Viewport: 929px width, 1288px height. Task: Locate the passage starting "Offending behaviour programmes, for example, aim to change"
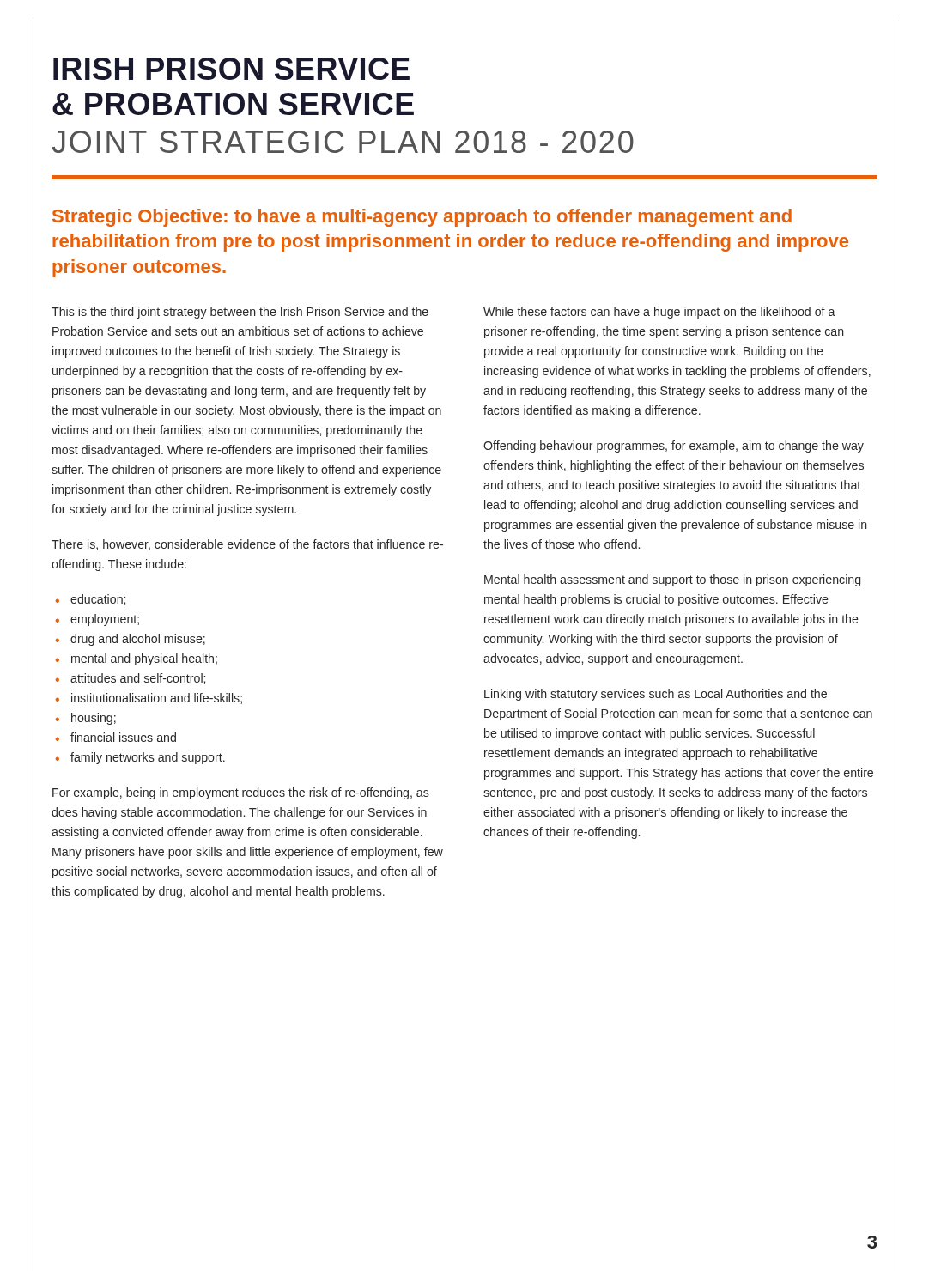click(x=675, y=495)
